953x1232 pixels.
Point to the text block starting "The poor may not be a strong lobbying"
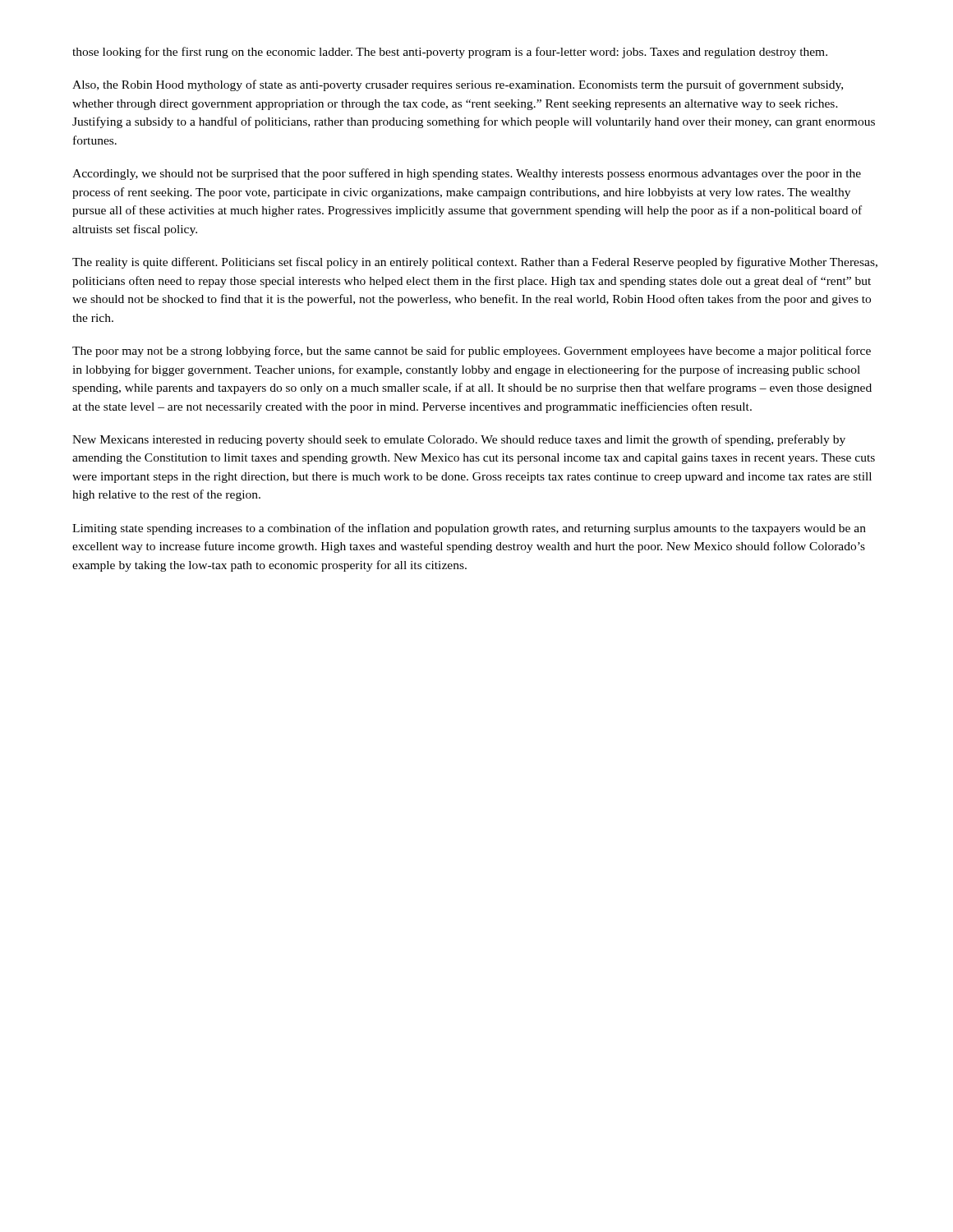click(472, 378)
